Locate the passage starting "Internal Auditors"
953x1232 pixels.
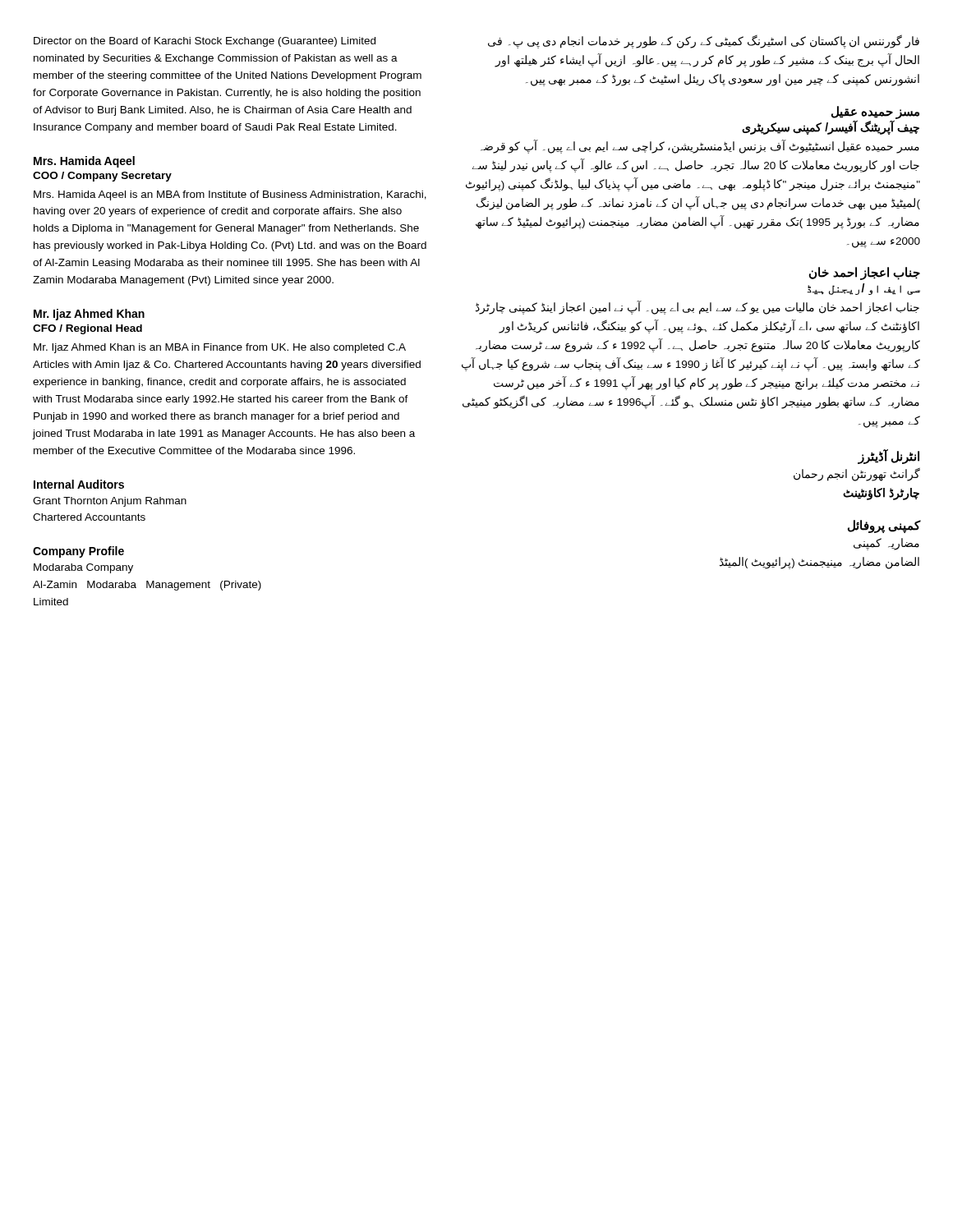(x=79, y=484)
